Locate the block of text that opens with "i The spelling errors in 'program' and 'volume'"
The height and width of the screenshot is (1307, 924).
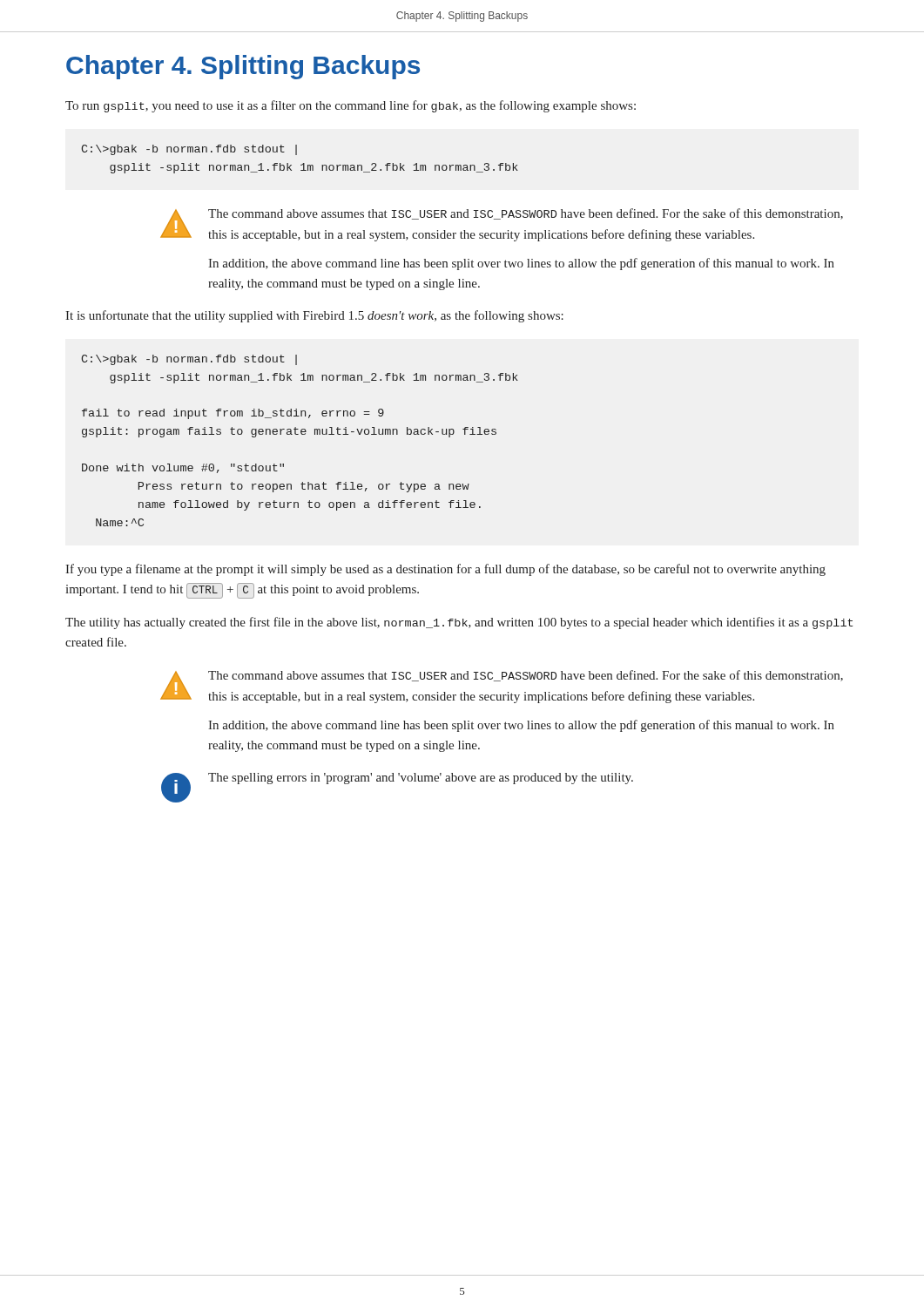click(x=506, y=786)
